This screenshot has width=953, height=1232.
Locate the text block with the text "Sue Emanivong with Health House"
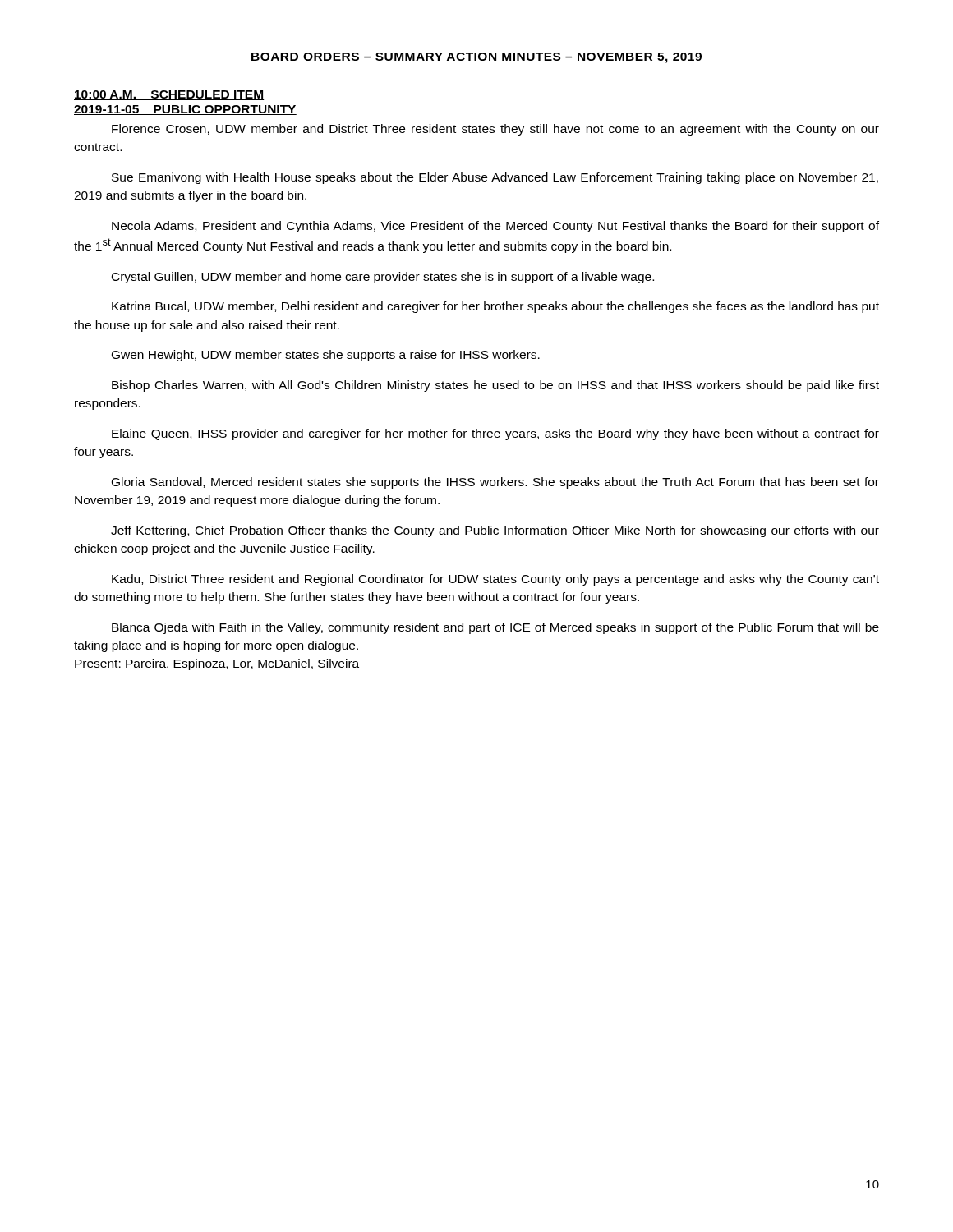click(x=476, y=187)
